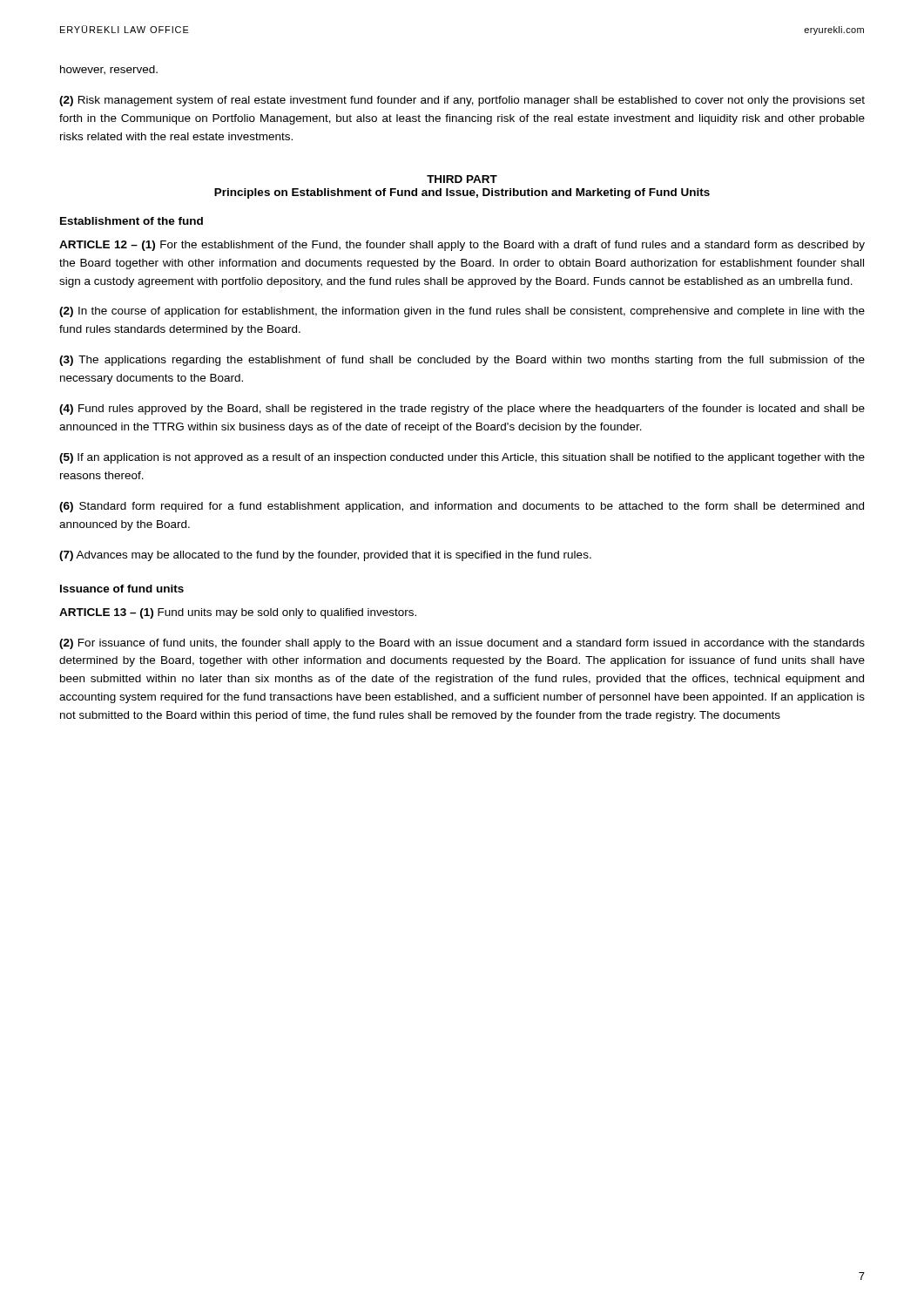Find "however, reserved." on this page
This screenshot has height=1307, width=924.
(109, 69)
